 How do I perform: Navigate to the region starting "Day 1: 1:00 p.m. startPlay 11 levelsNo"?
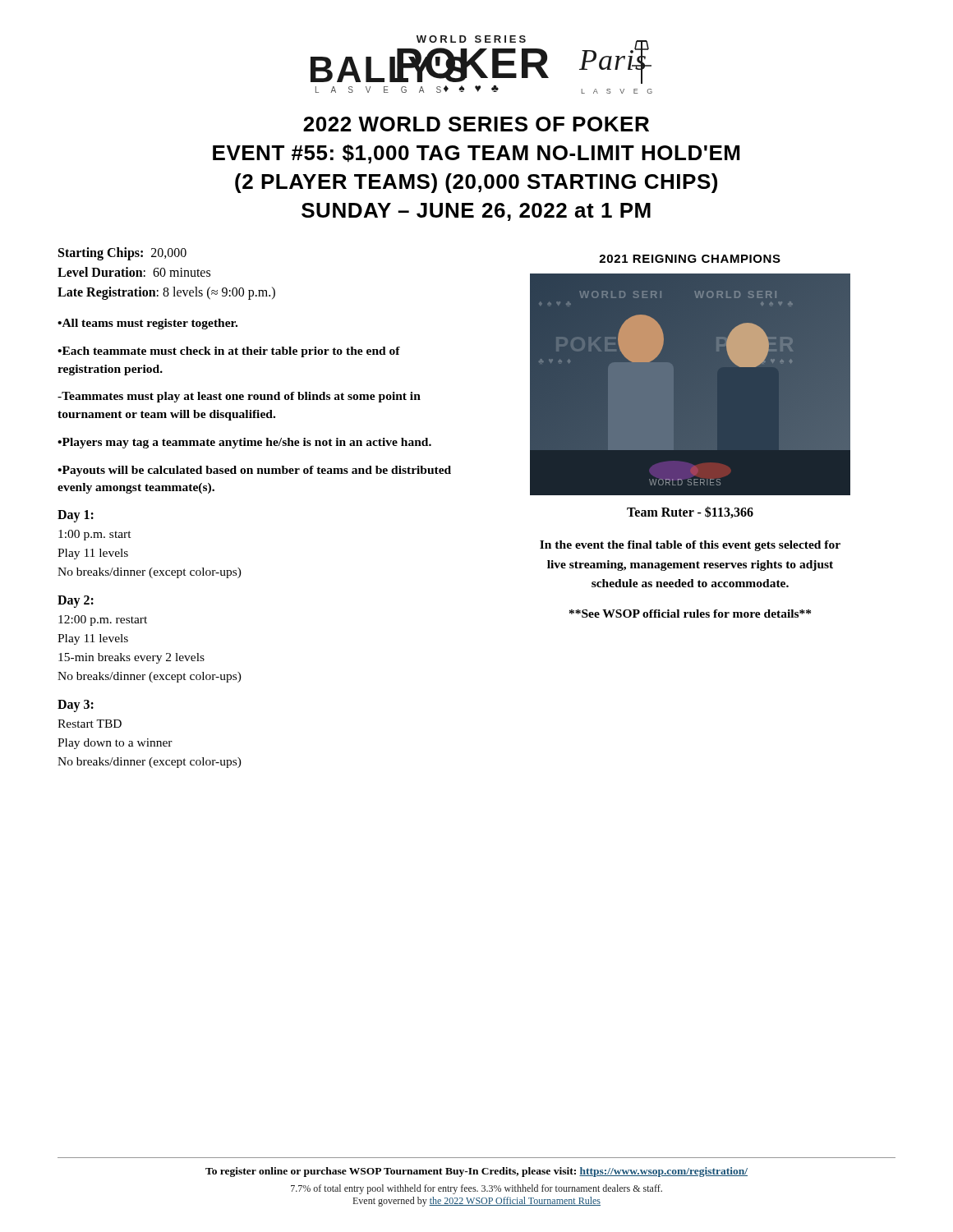[76, 516]
